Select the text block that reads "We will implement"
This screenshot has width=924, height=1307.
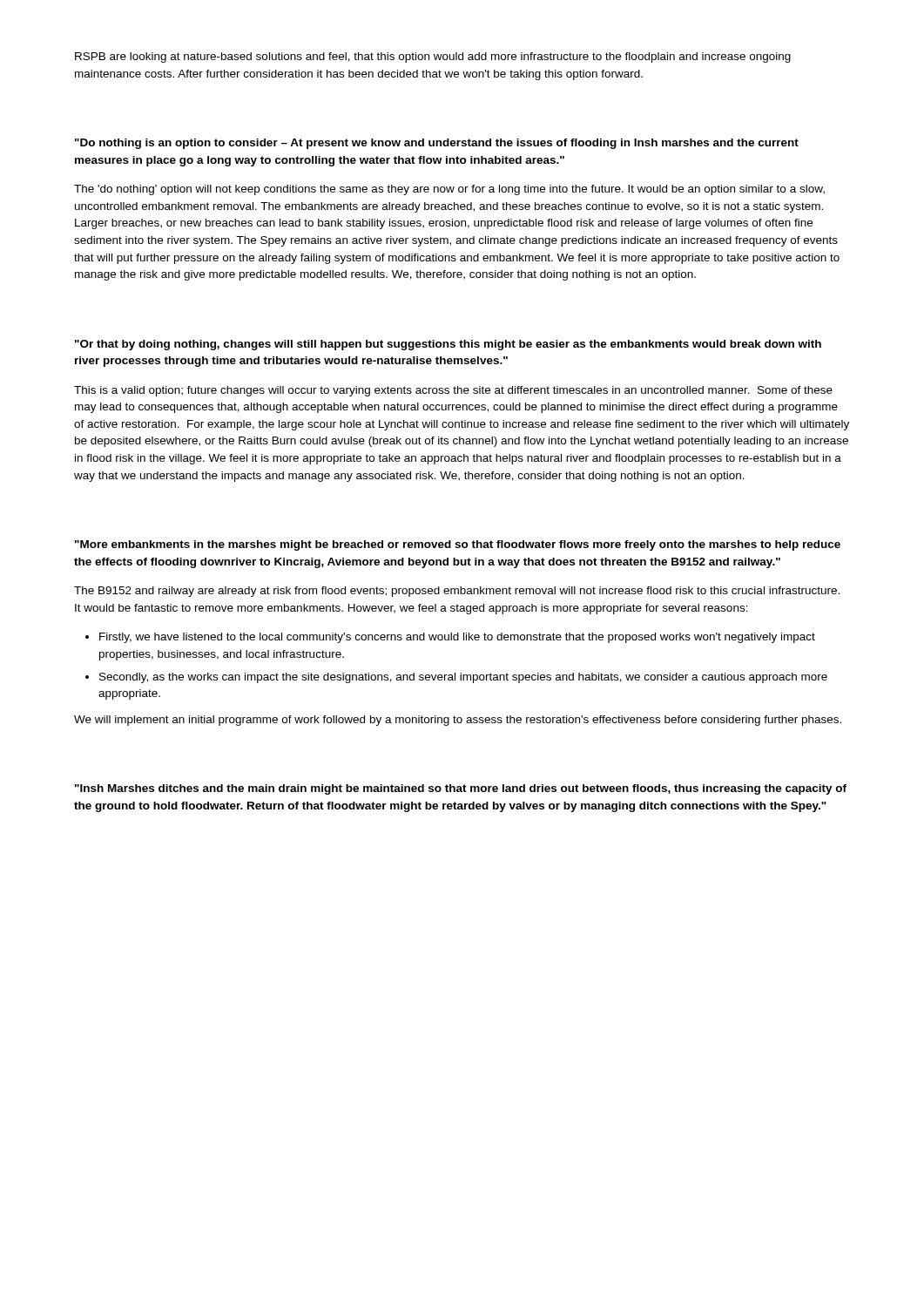(458, 719)
